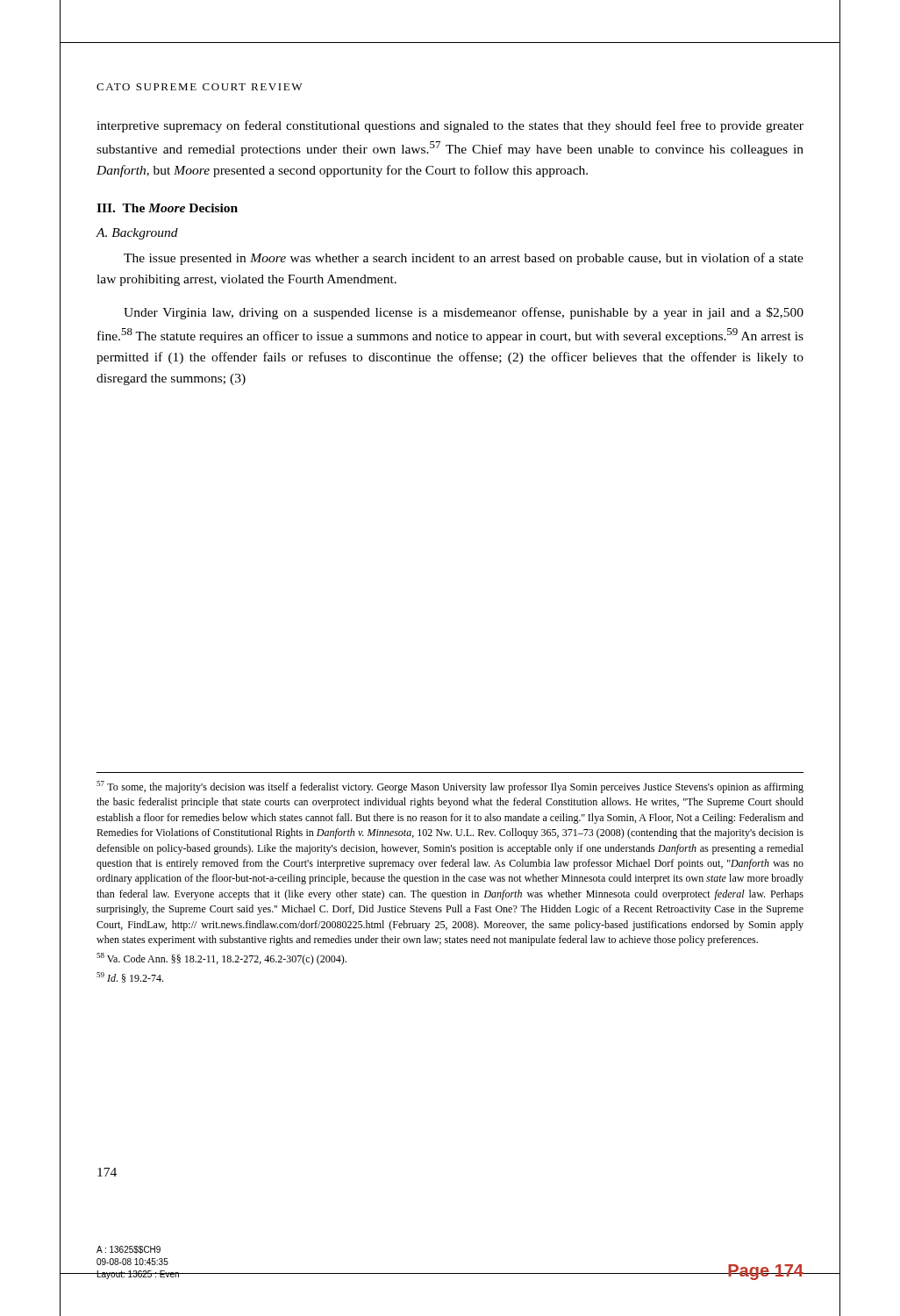This screenshot has height=1316, width=900.
Task: Find the passage starting "58 Va. Code Ann. §§"
Action: [222, 959]
